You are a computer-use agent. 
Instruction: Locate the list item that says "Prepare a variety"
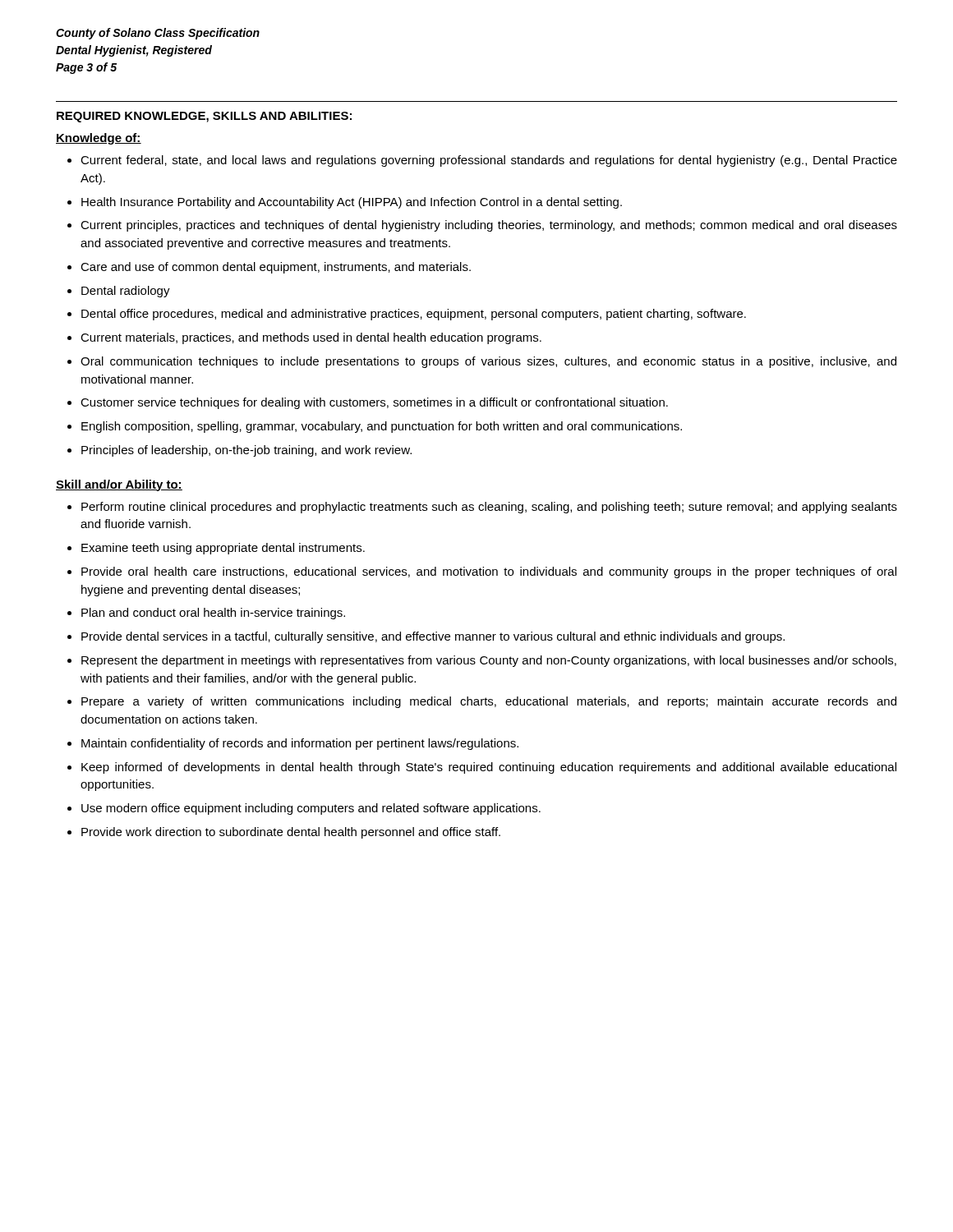pos(489,710)
